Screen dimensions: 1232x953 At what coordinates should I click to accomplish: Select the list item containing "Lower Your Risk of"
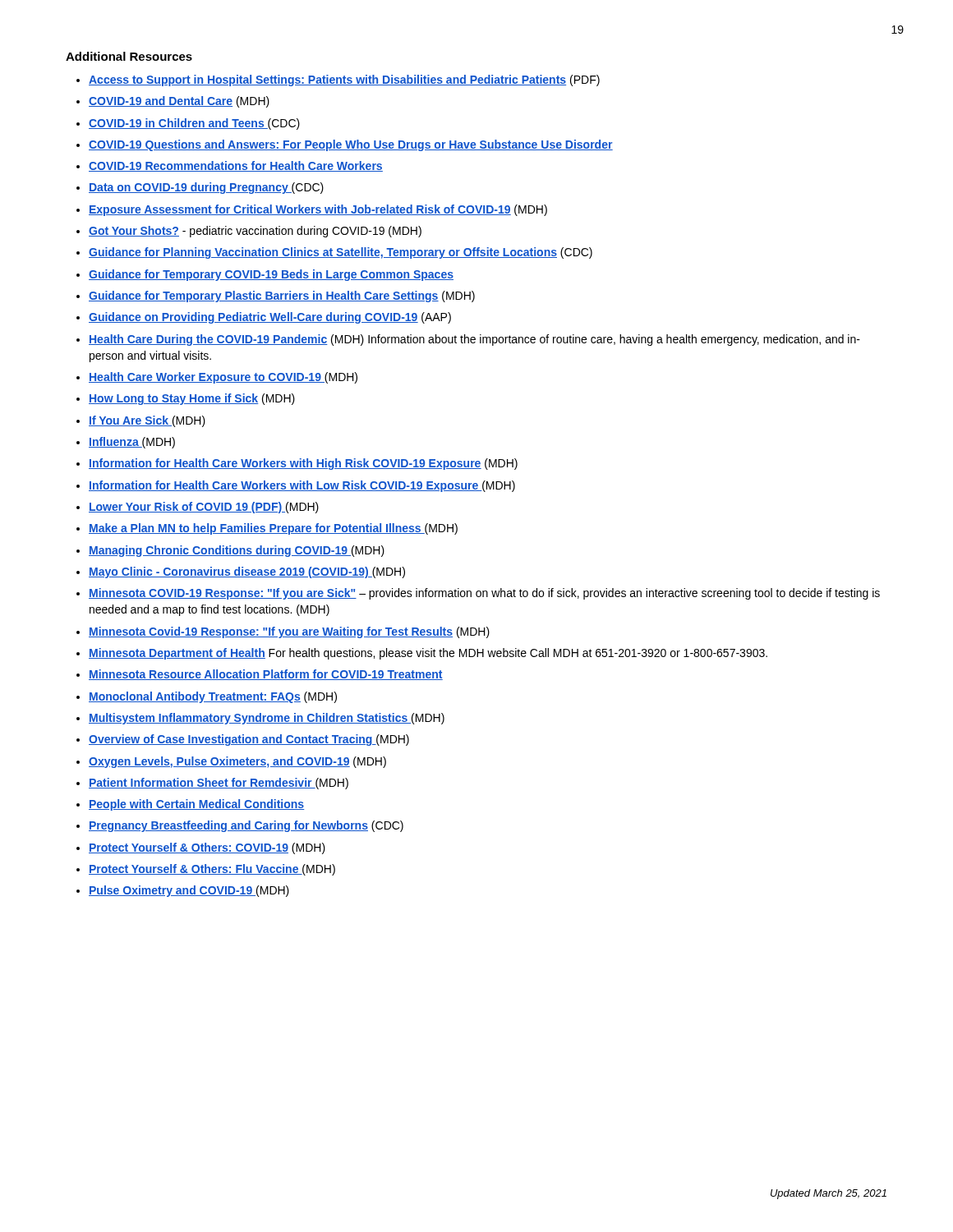point(204,507)
